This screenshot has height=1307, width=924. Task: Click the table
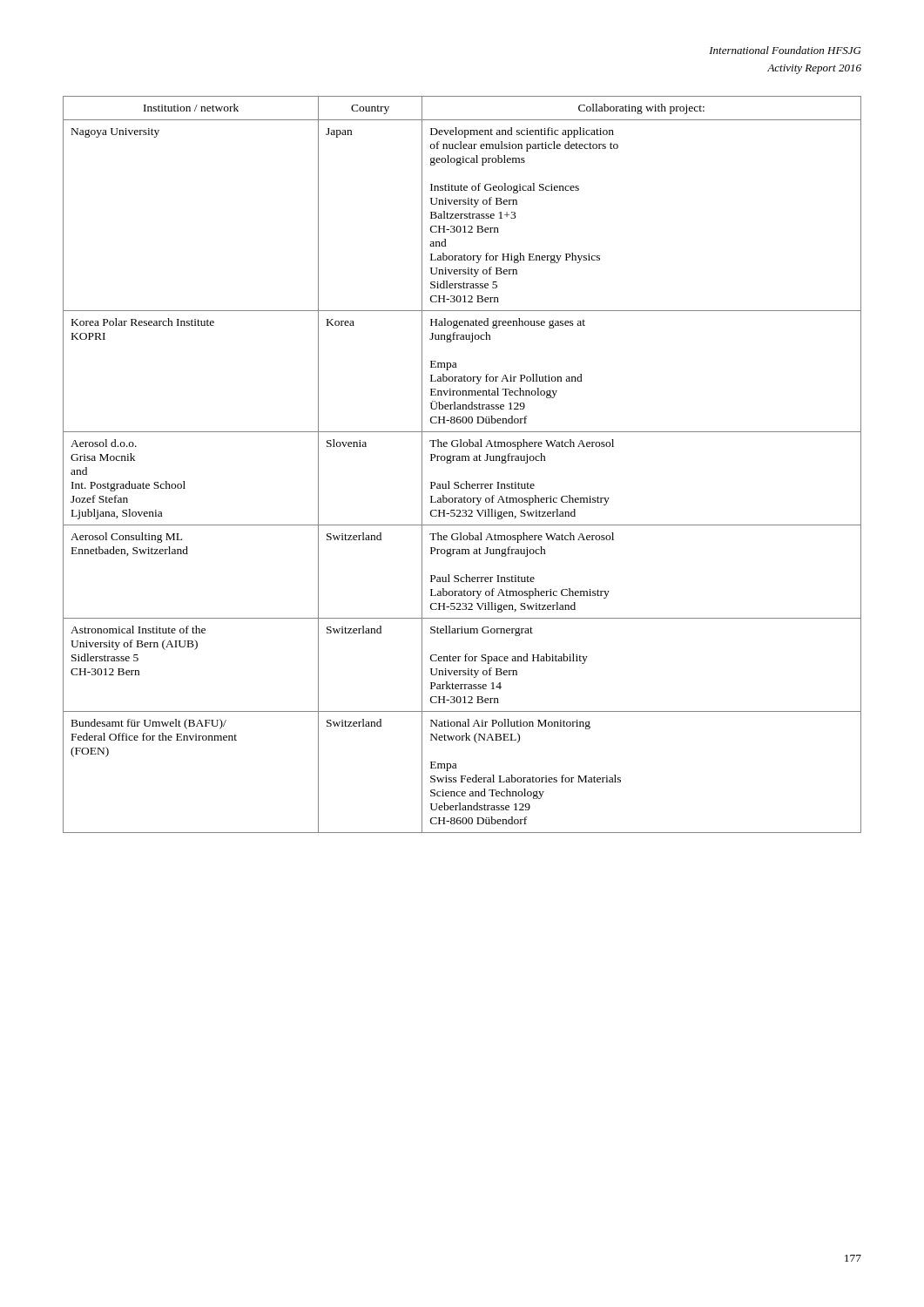click(462, 464)
